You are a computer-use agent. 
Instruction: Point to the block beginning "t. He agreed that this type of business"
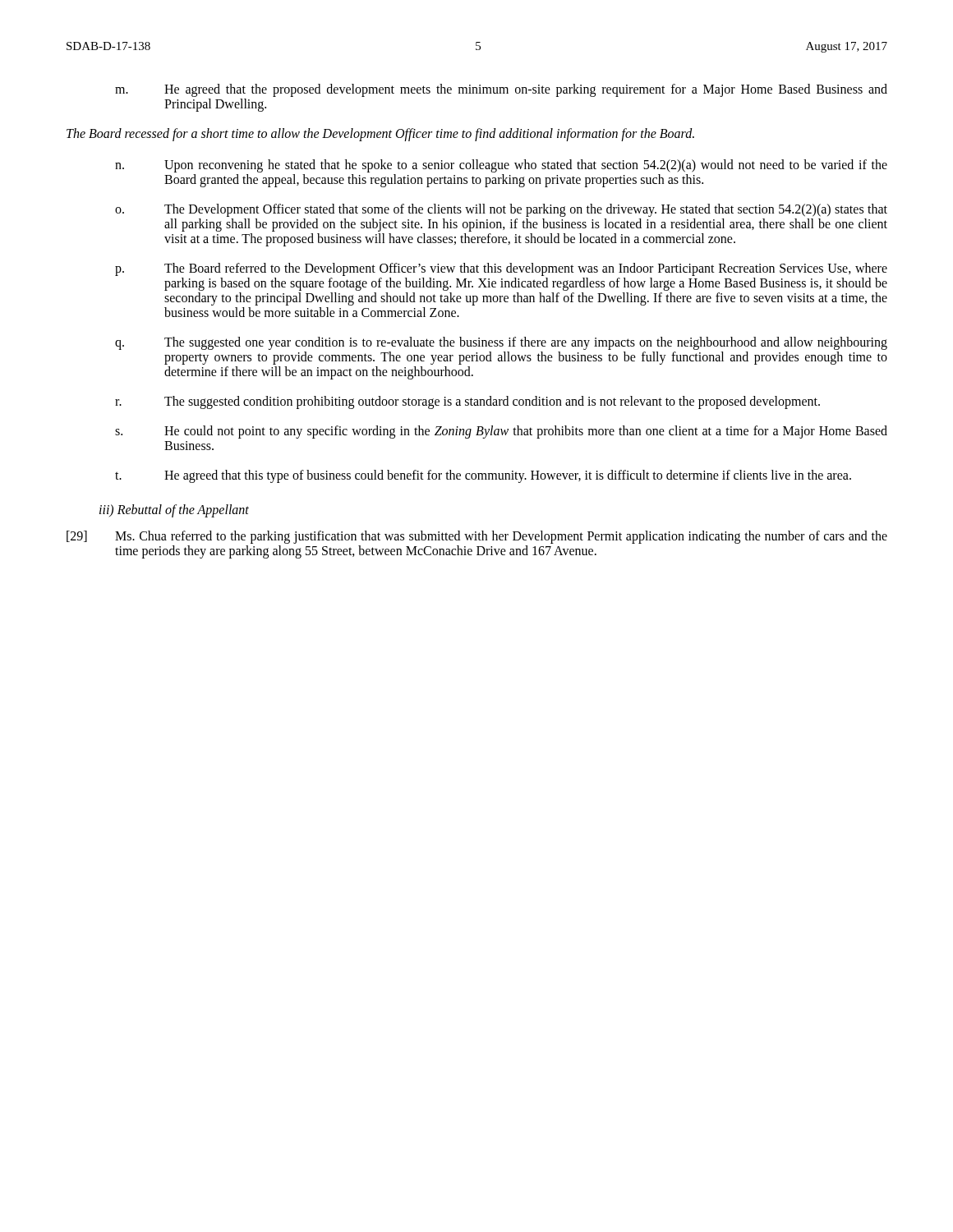click(x=476, y=476)
